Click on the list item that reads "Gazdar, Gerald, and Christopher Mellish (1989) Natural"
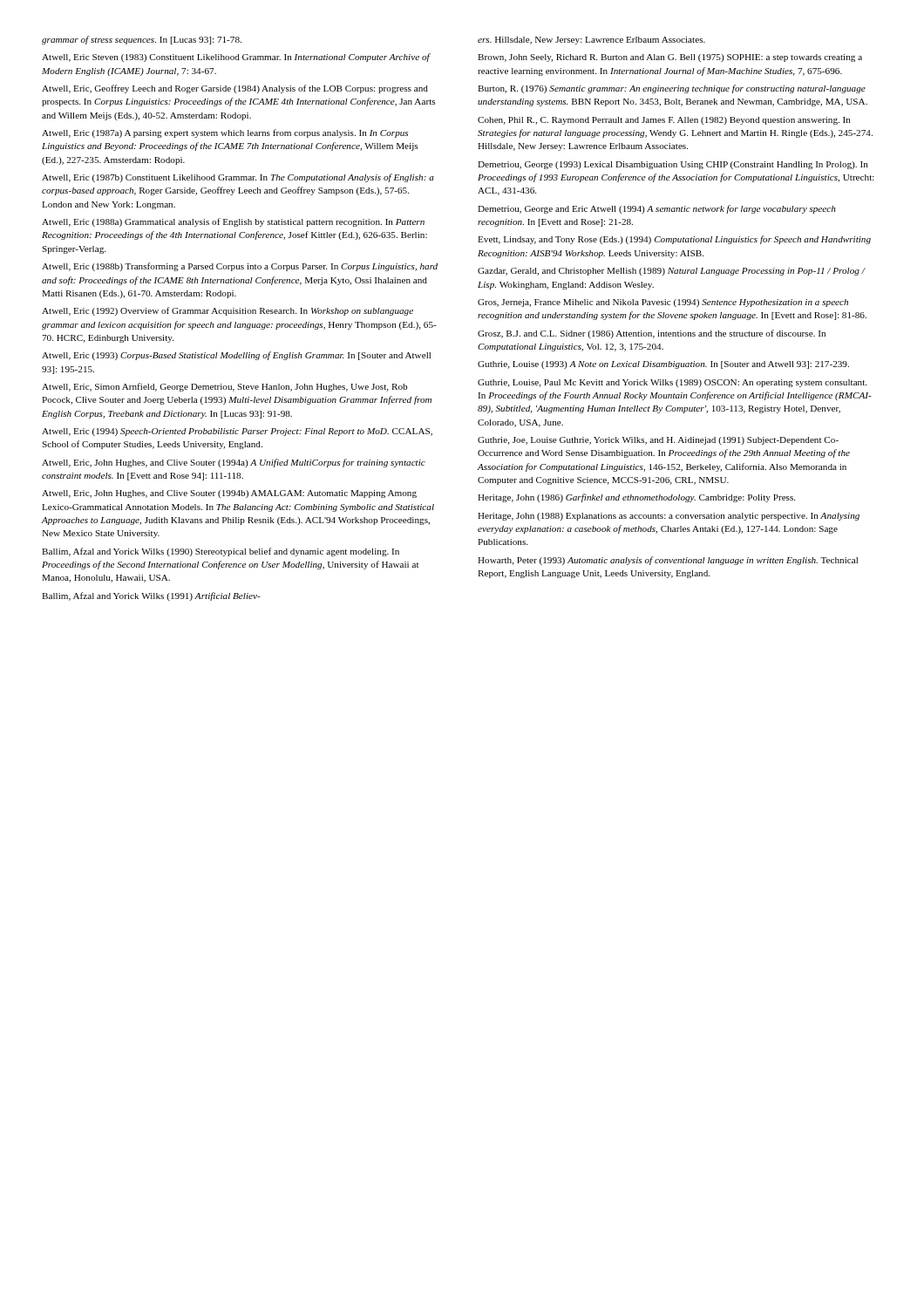 point(676,278)
